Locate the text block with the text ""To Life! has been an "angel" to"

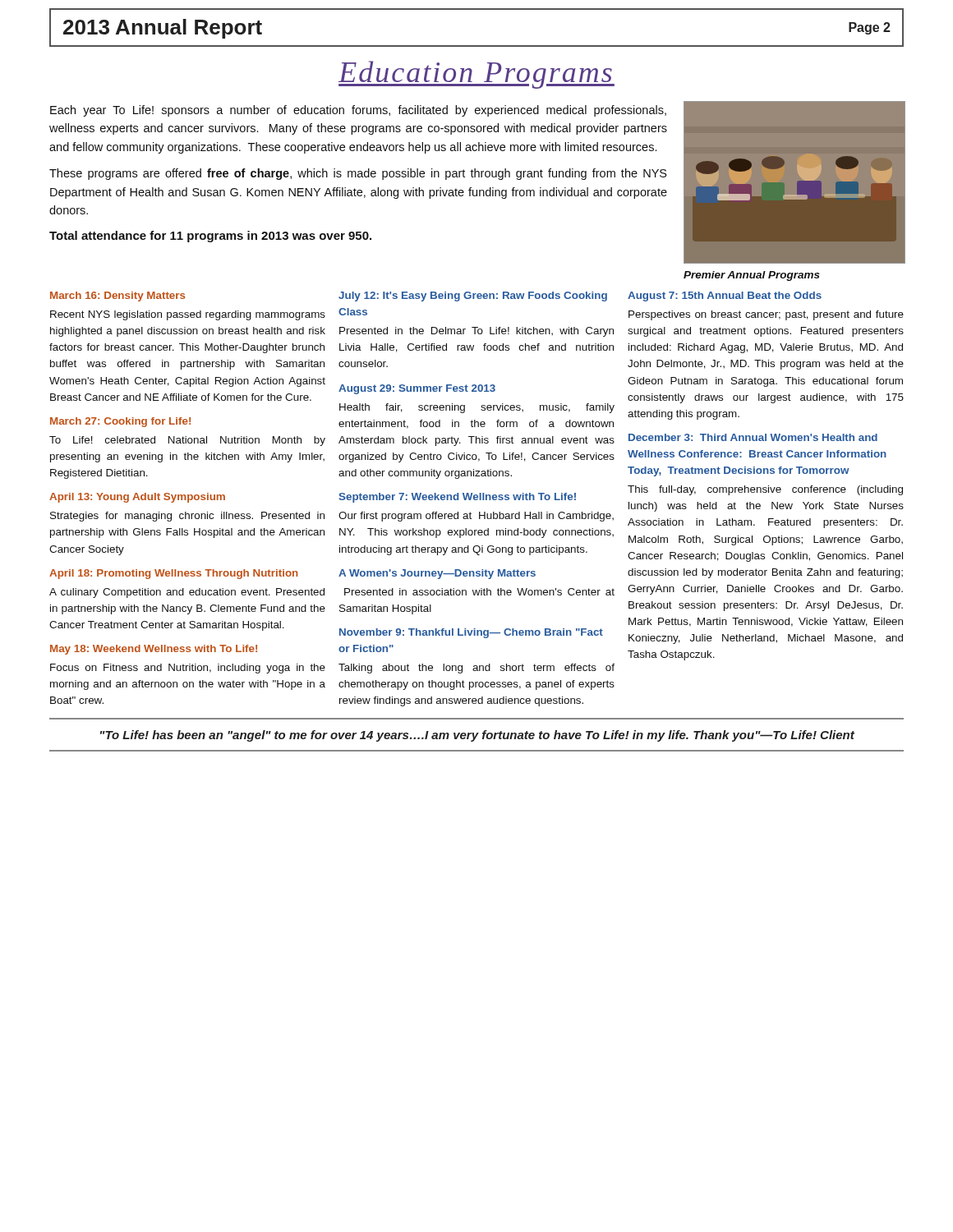pos(476,734)
